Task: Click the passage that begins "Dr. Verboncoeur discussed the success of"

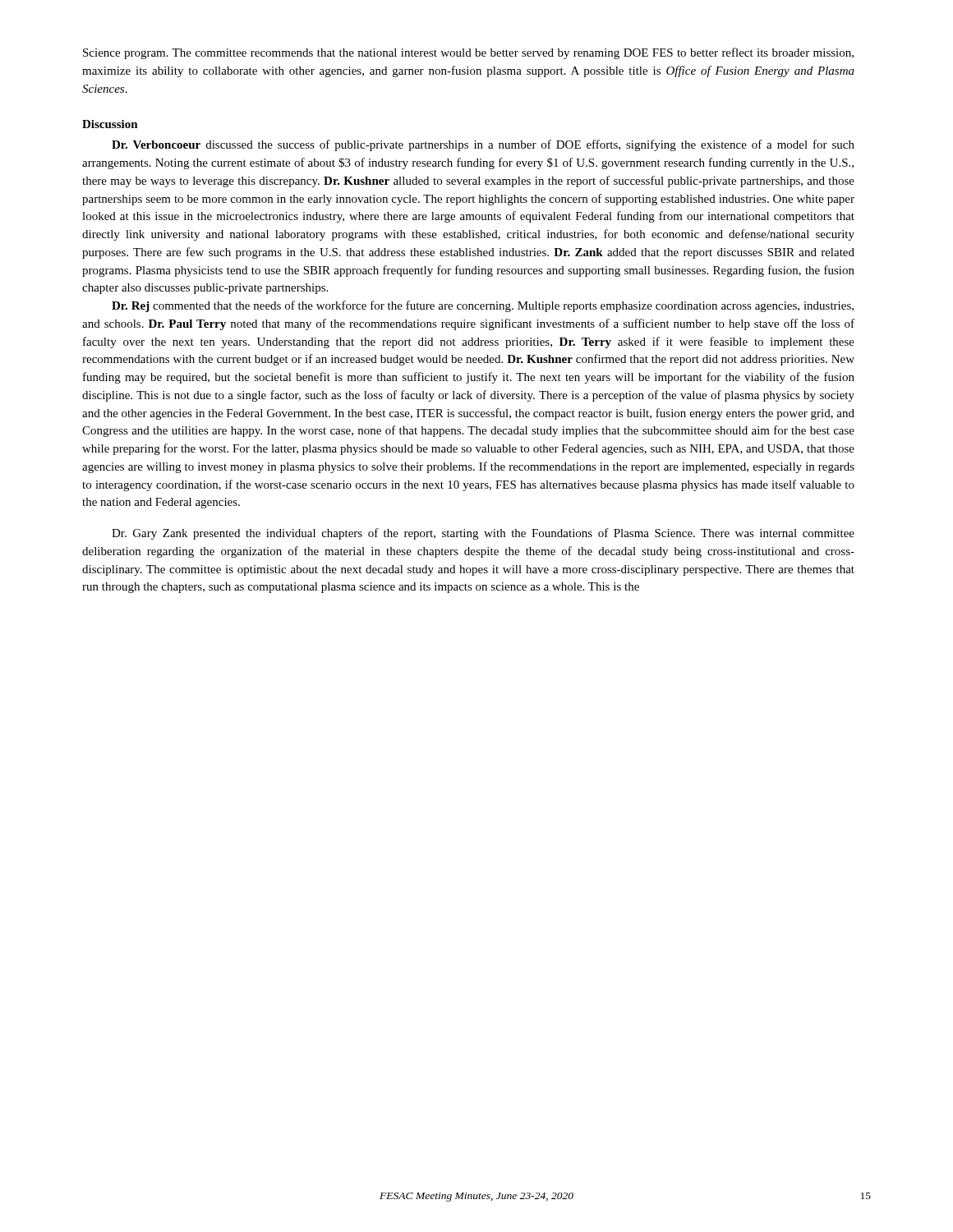Action: (468, 366)
